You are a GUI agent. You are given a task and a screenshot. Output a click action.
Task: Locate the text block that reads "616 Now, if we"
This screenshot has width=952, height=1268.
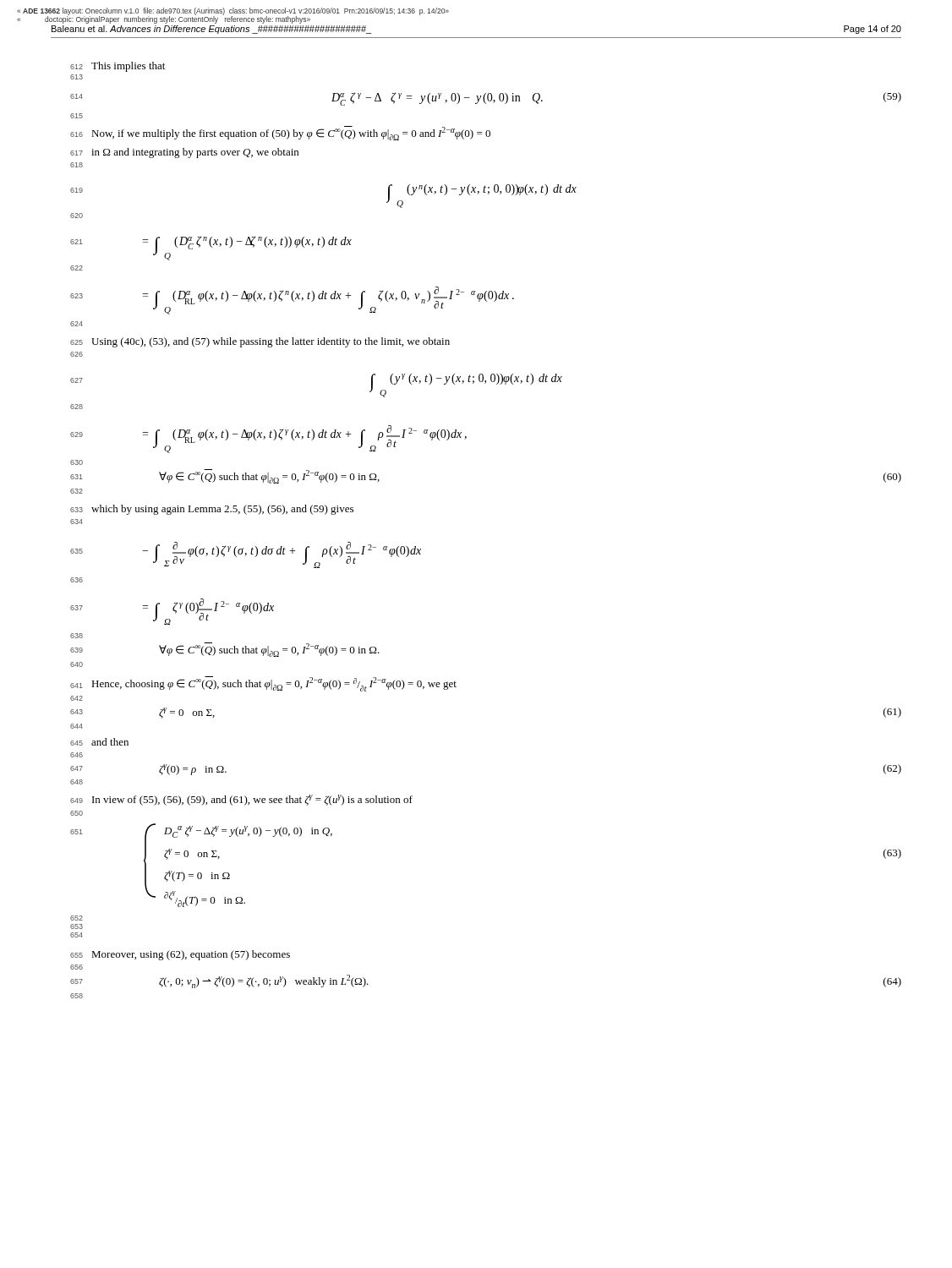click(x=476, y=134)
